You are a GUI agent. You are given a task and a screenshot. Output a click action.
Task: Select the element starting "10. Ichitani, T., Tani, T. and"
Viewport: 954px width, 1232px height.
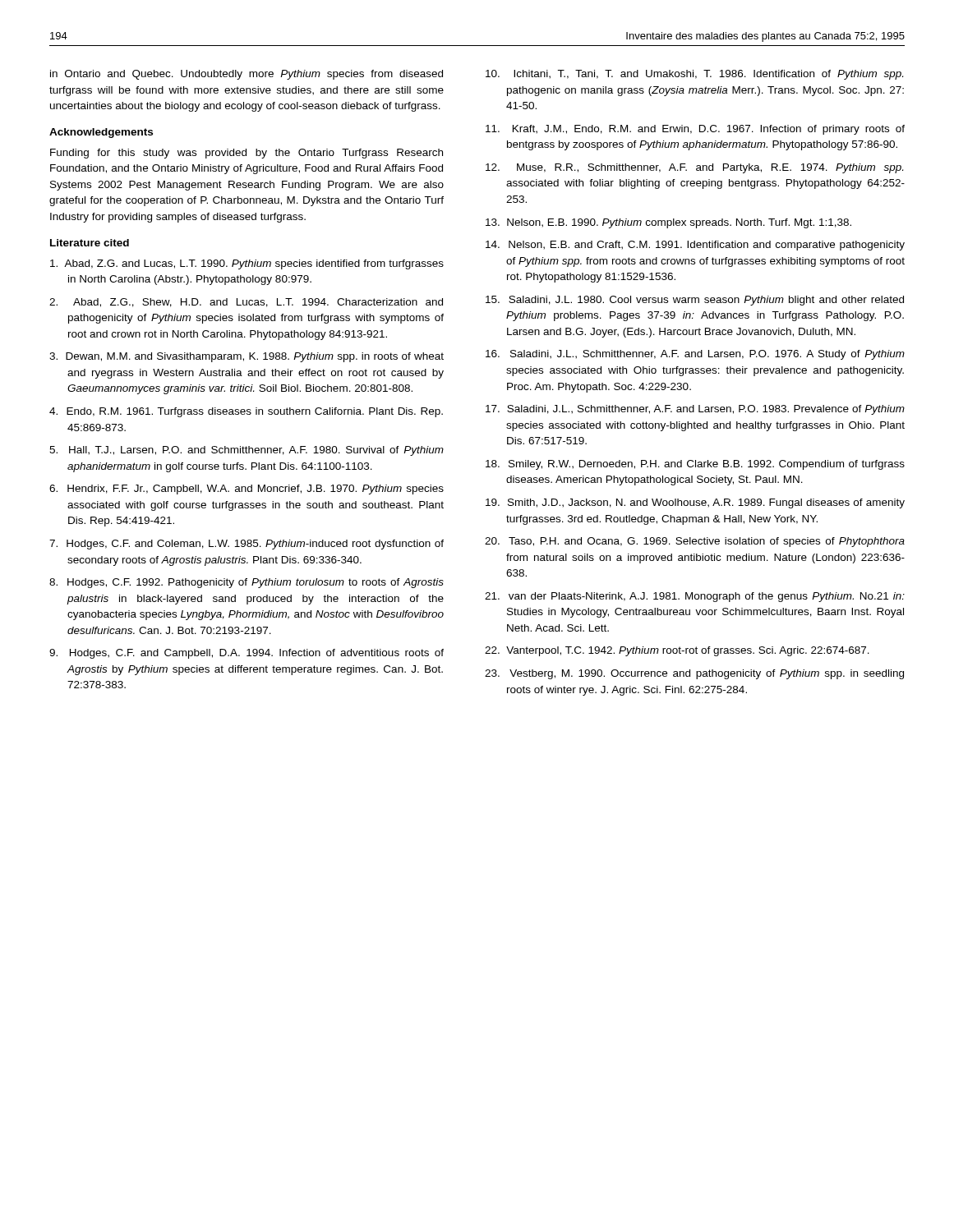pyautogui.click(x=695, y=90)
